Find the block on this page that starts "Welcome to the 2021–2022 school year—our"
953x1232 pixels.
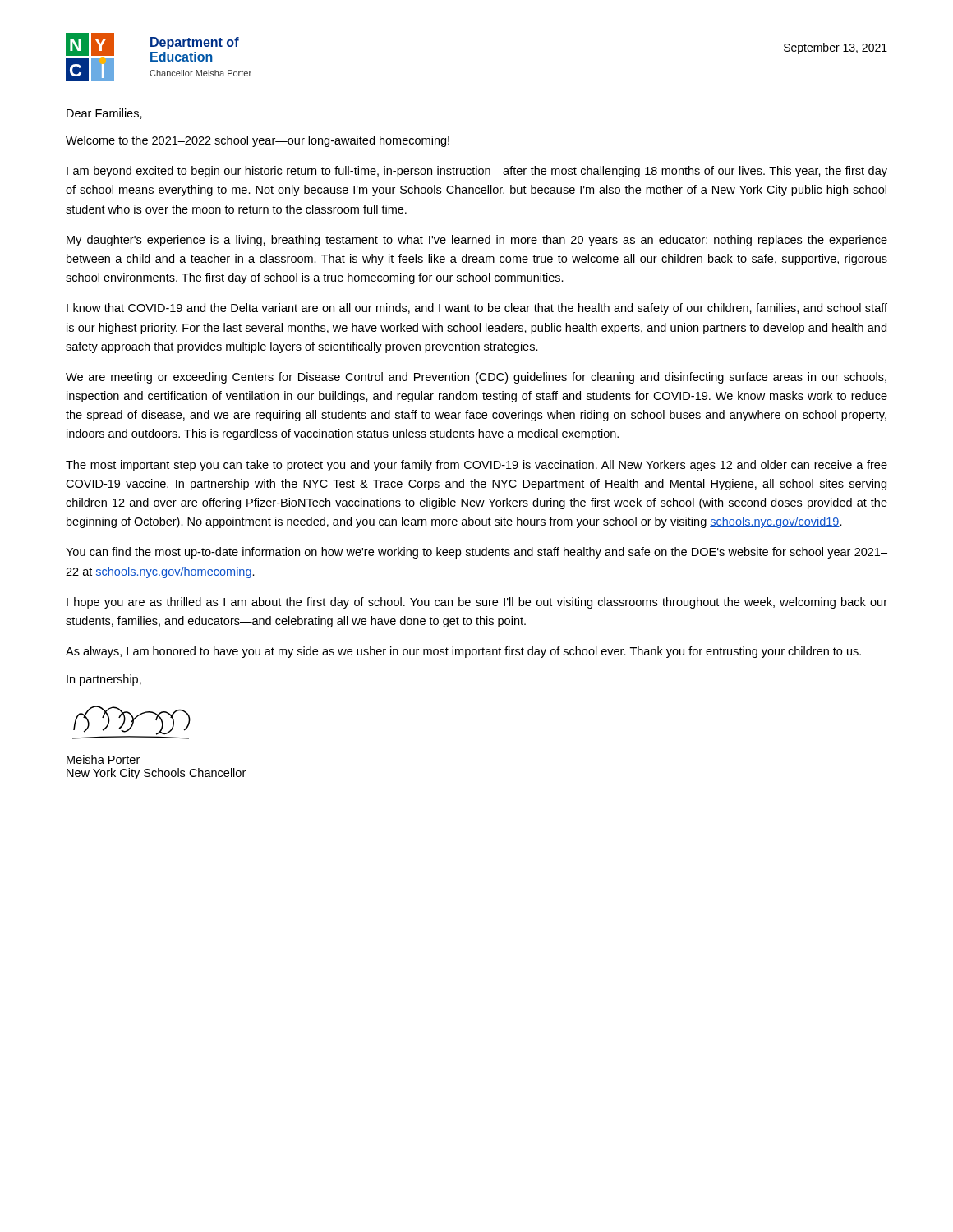pyautogui.click(x=258, y=140)
